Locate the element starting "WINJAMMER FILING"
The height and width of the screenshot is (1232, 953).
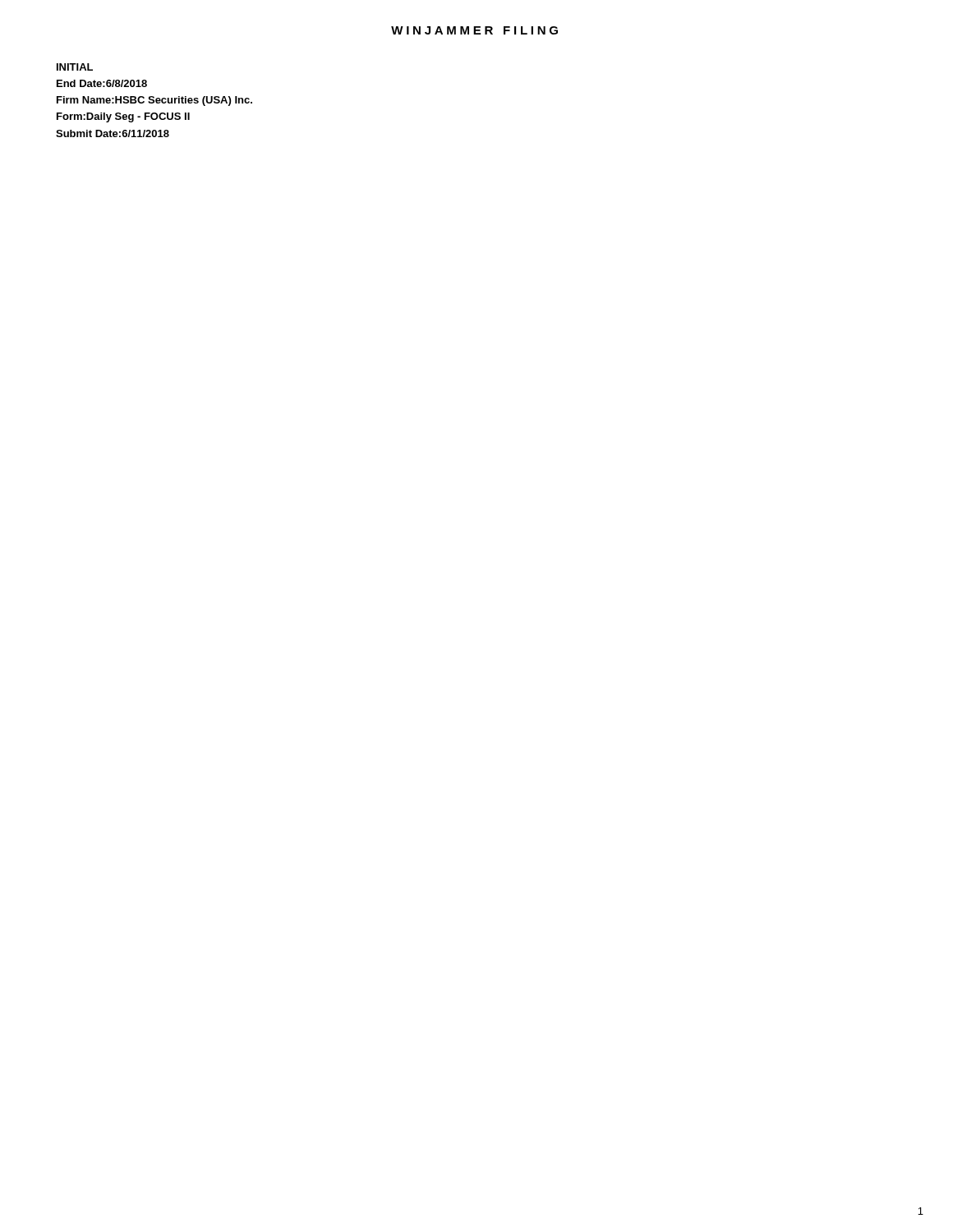coord(476,30)
